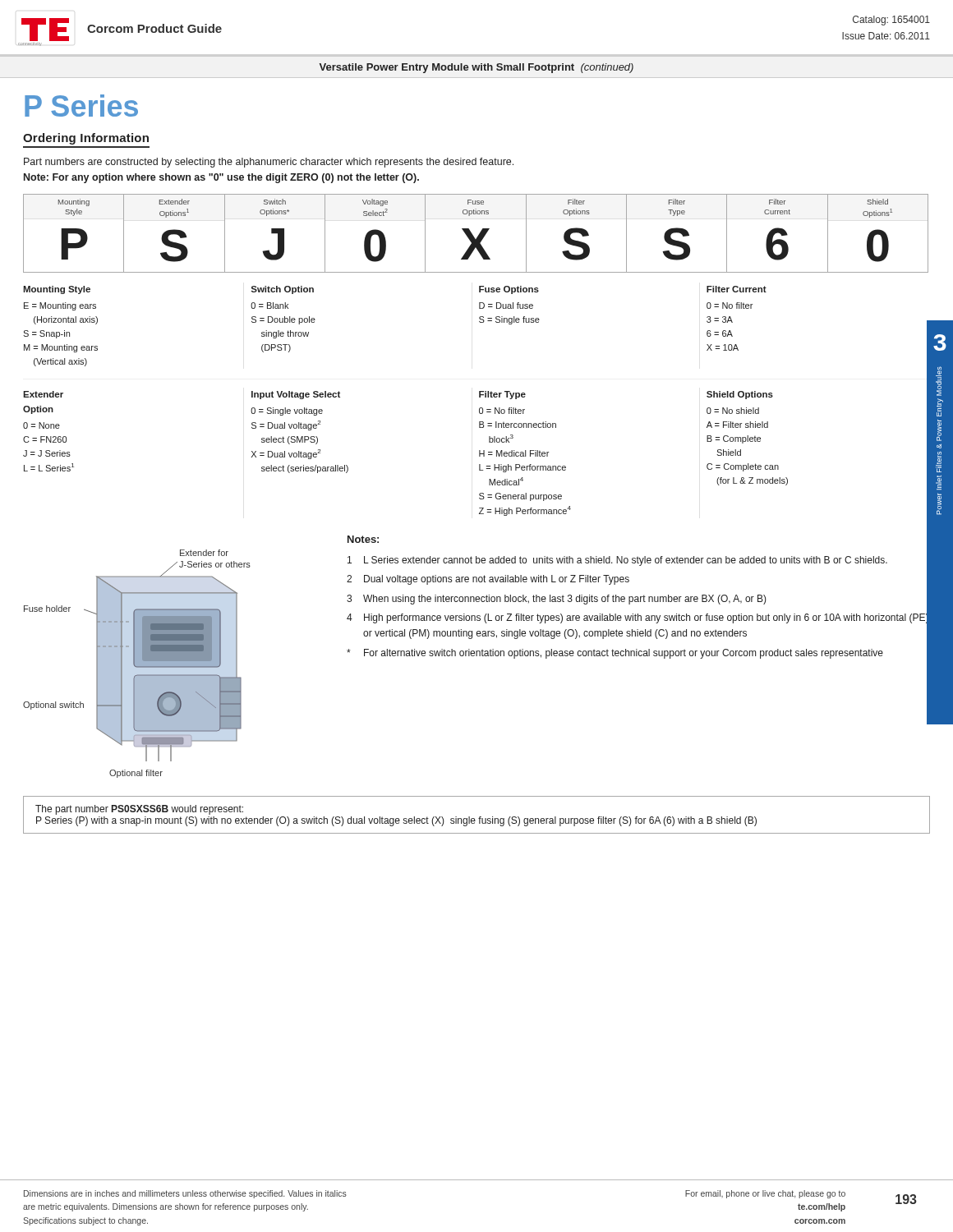The width and height of the screenshot is (953, 1232).
Task: Click on the text block containing "Part numbers are constructed by selecting the"
Action: click(269, 170)
